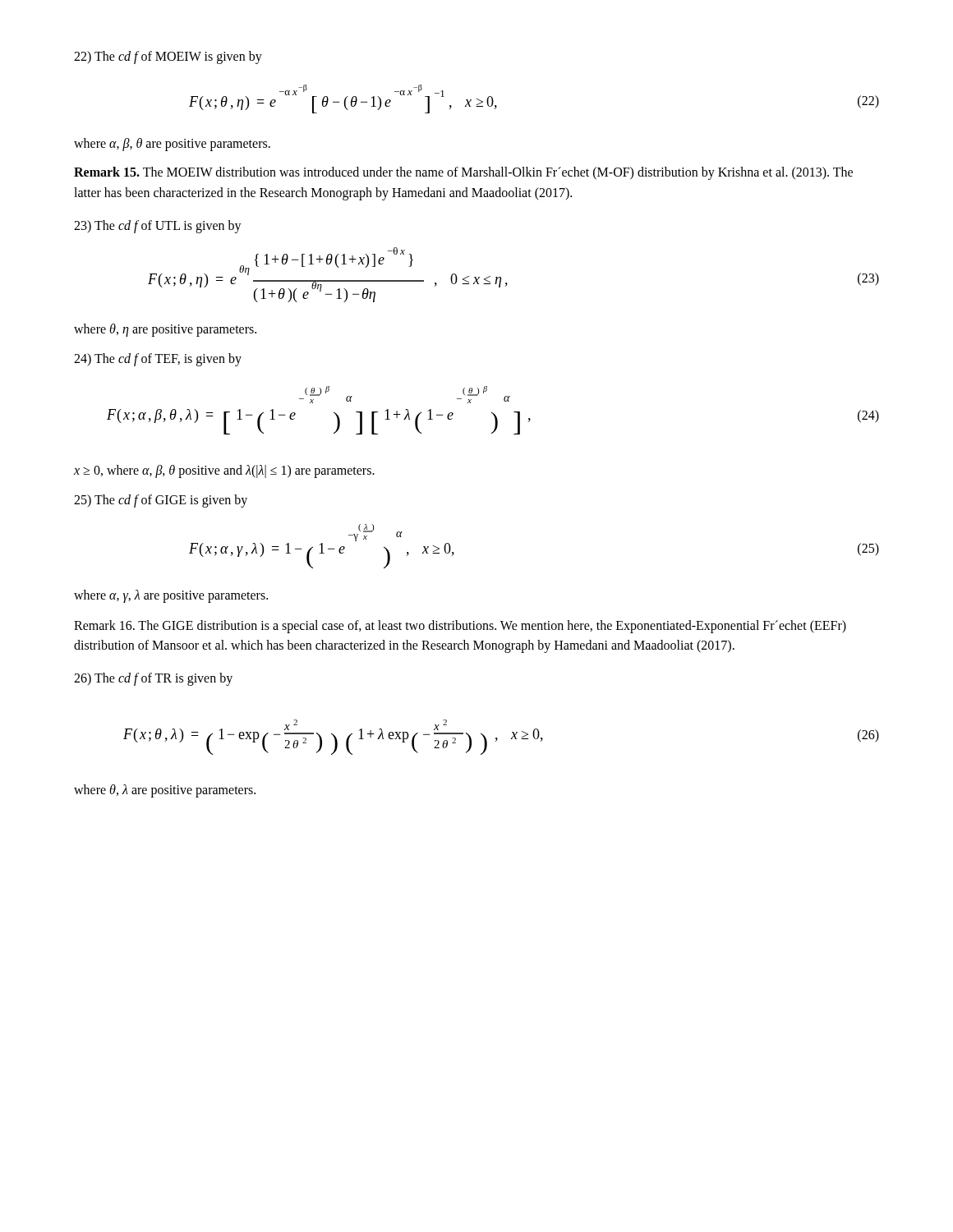Locate the block of text that opens with "Remark 16. The GIGE distribution"

pos(460,635)
